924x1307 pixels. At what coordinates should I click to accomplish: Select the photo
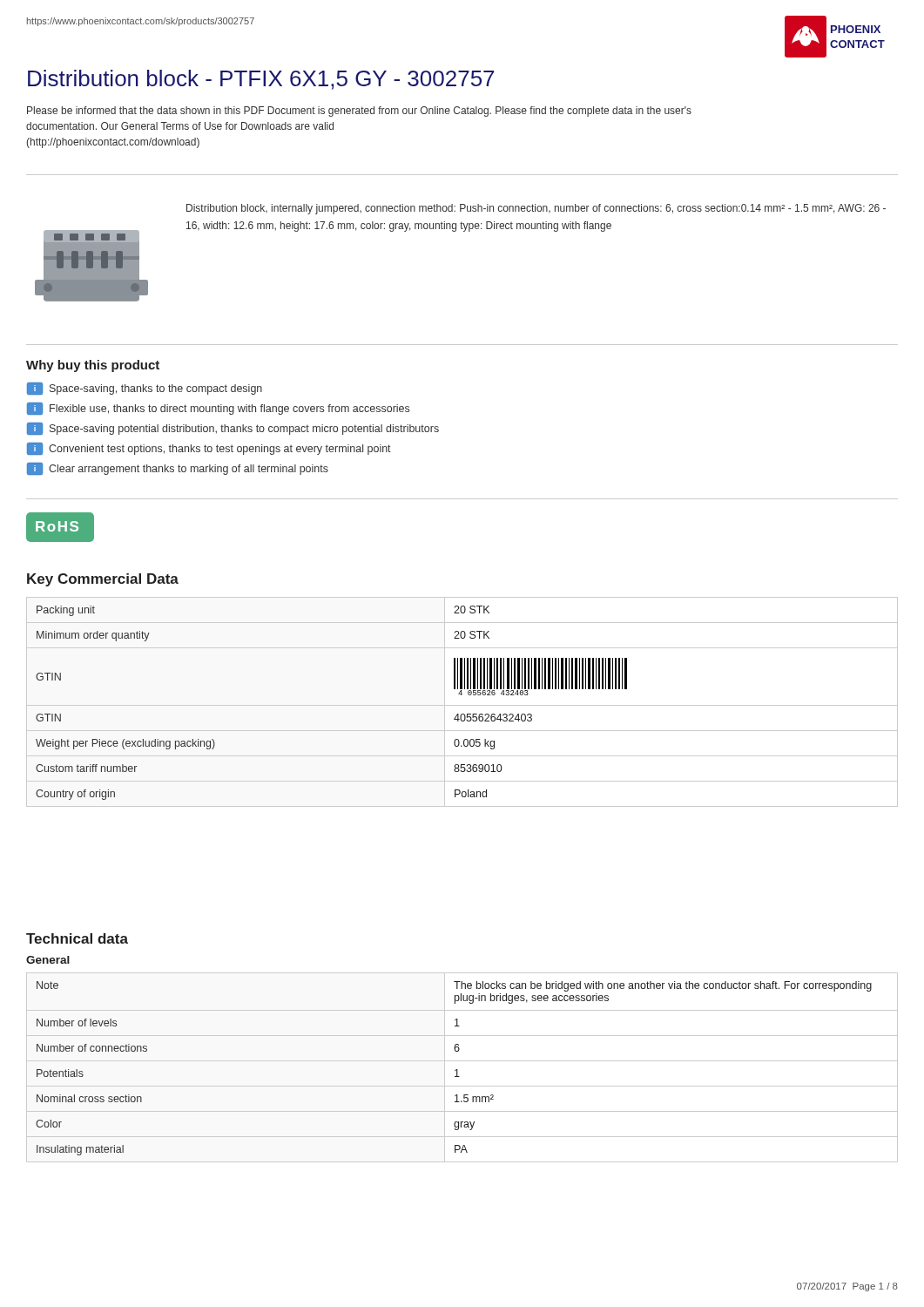point(94,261)
